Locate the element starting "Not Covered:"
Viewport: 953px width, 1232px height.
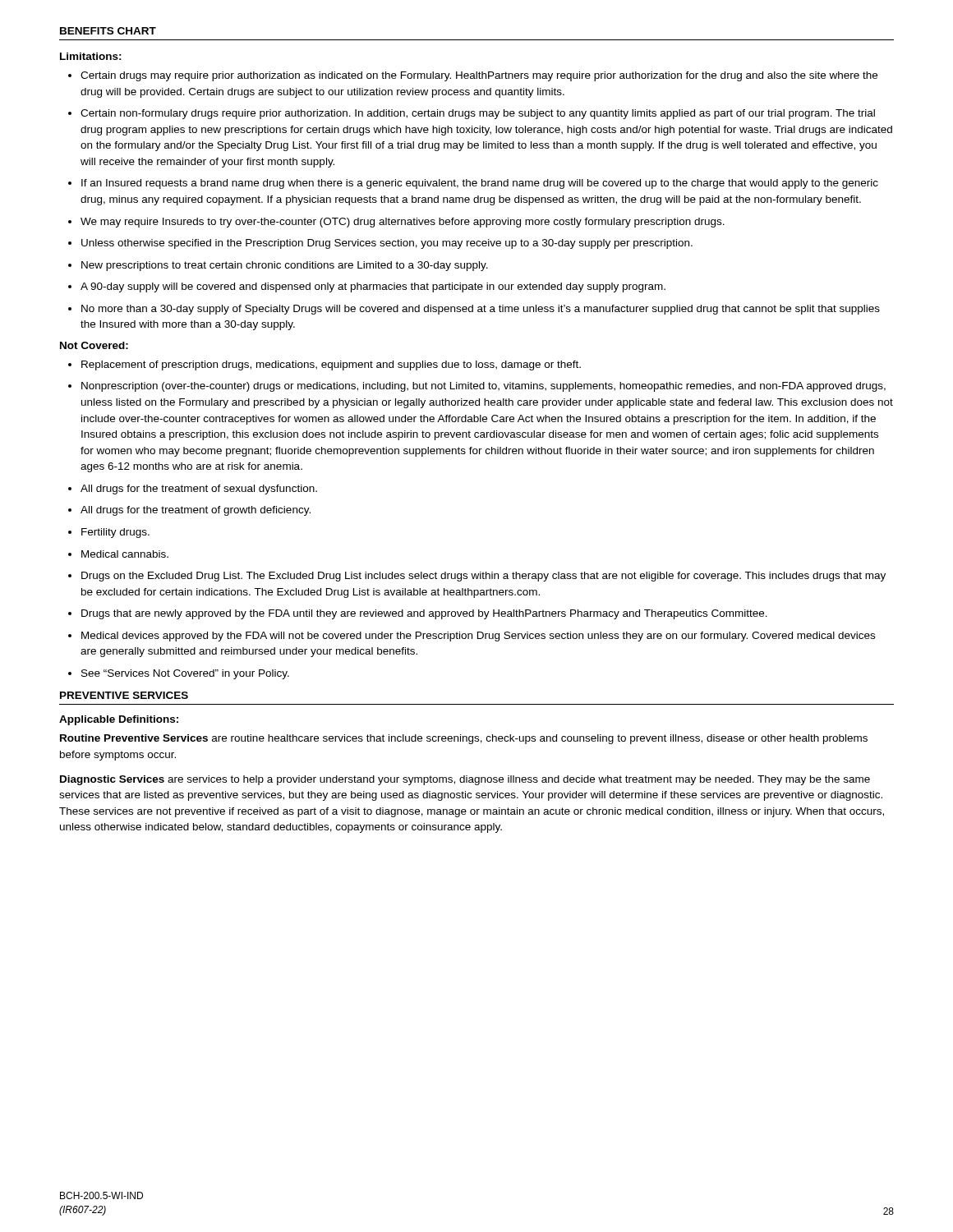tap(94, 345)
